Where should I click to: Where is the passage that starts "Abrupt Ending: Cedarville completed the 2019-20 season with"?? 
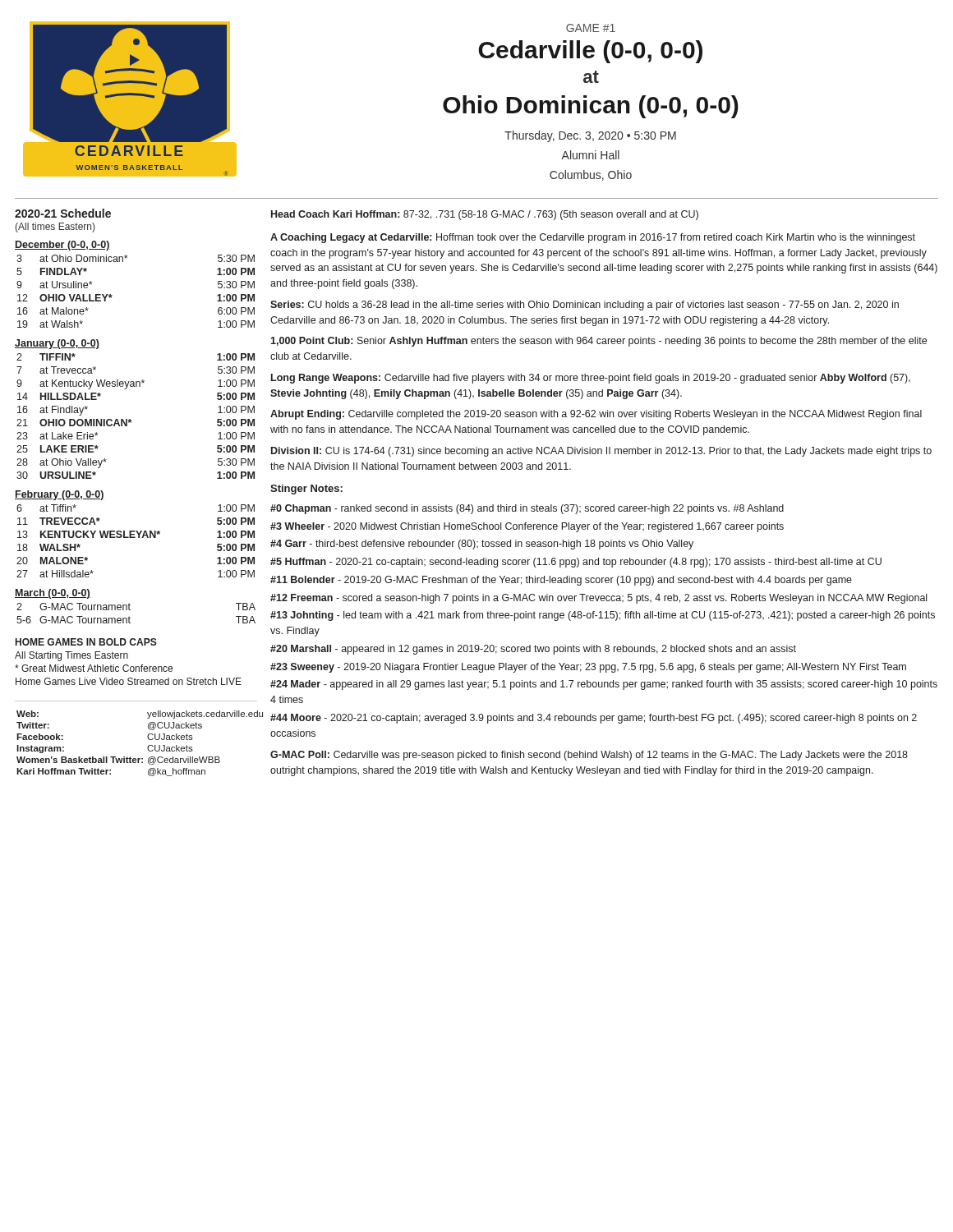604,422
